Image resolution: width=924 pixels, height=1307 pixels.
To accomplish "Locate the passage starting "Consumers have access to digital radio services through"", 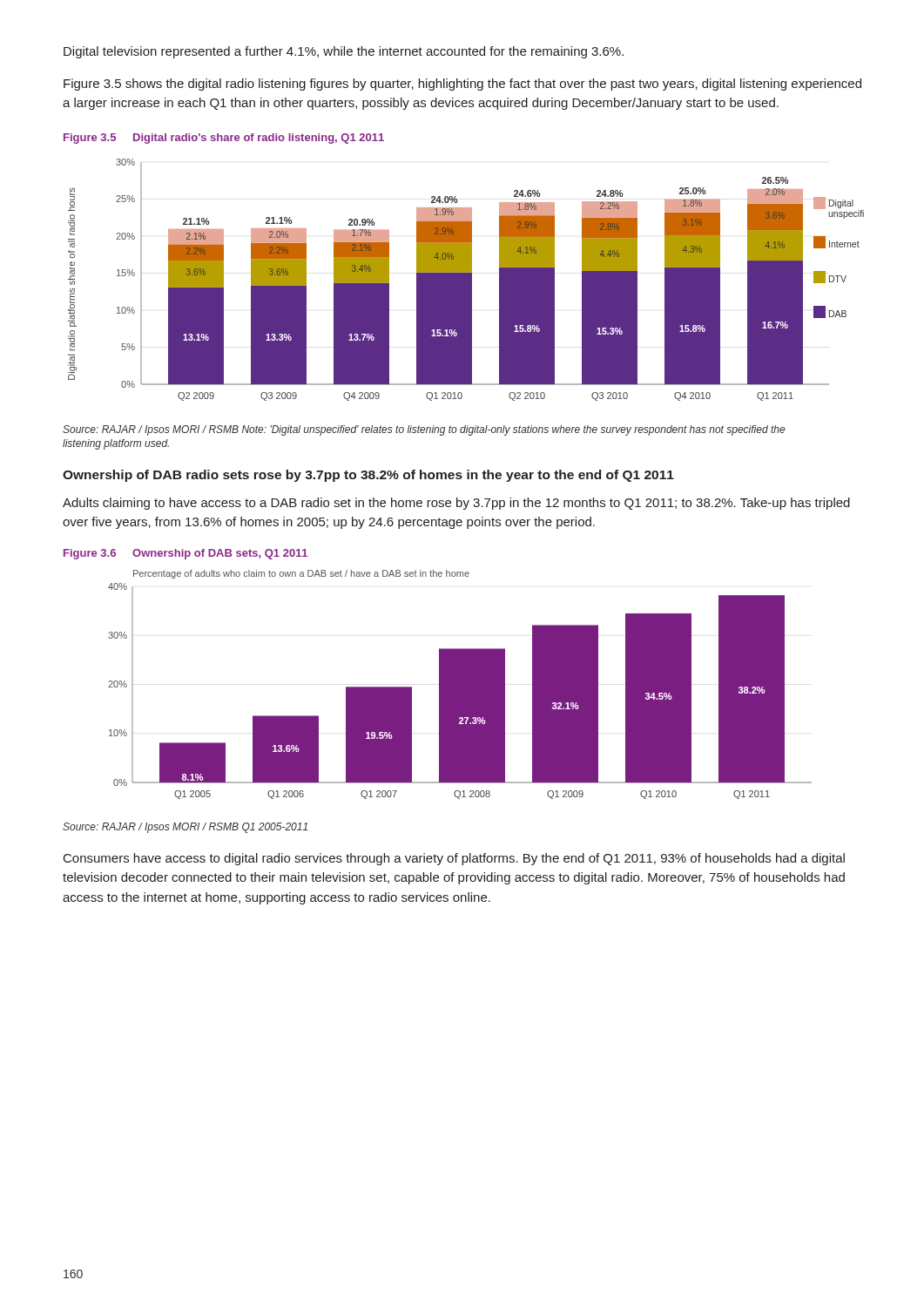I will click(454, 877).
